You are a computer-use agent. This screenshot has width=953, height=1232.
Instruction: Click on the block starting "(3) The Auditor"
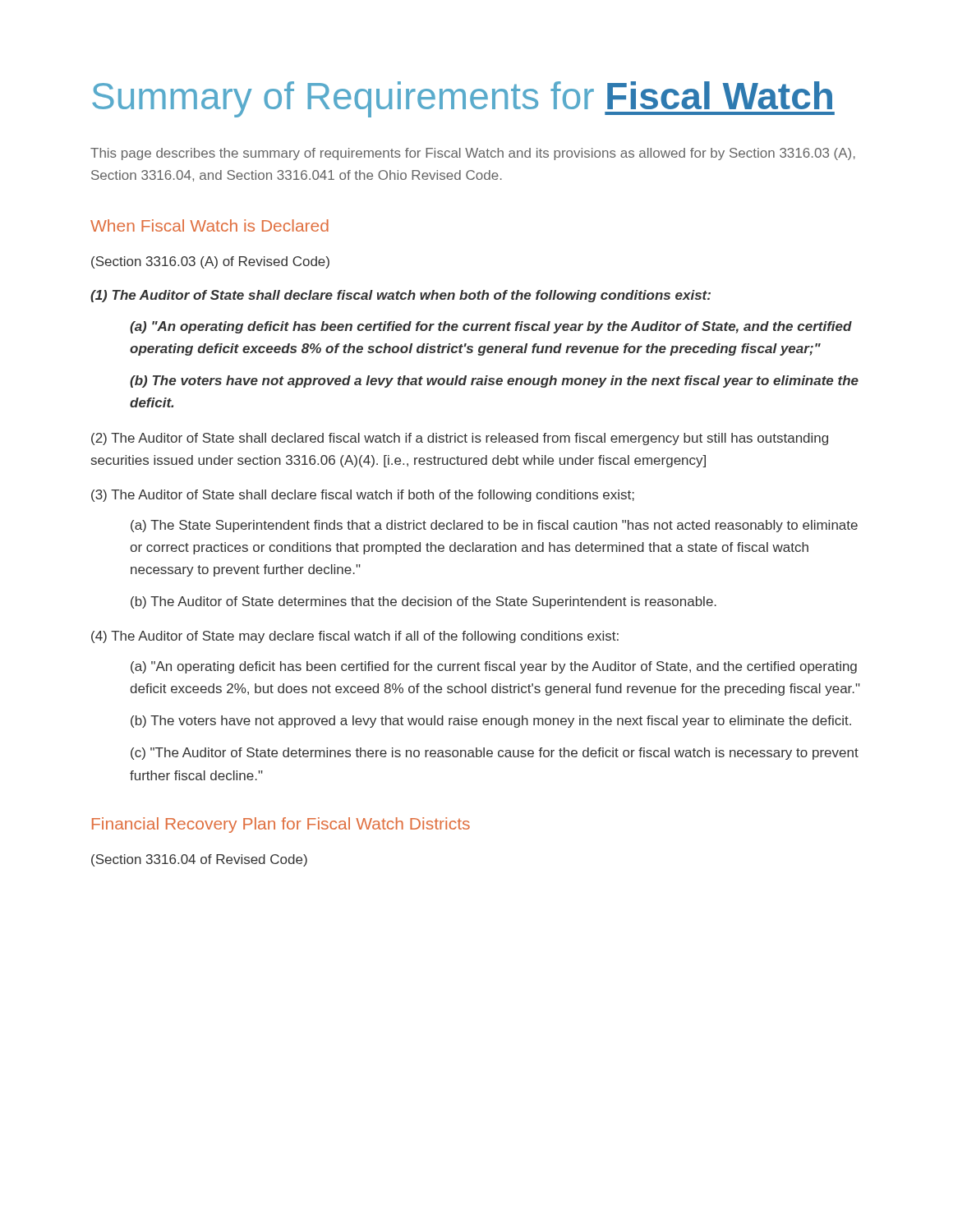click(476, 548)
